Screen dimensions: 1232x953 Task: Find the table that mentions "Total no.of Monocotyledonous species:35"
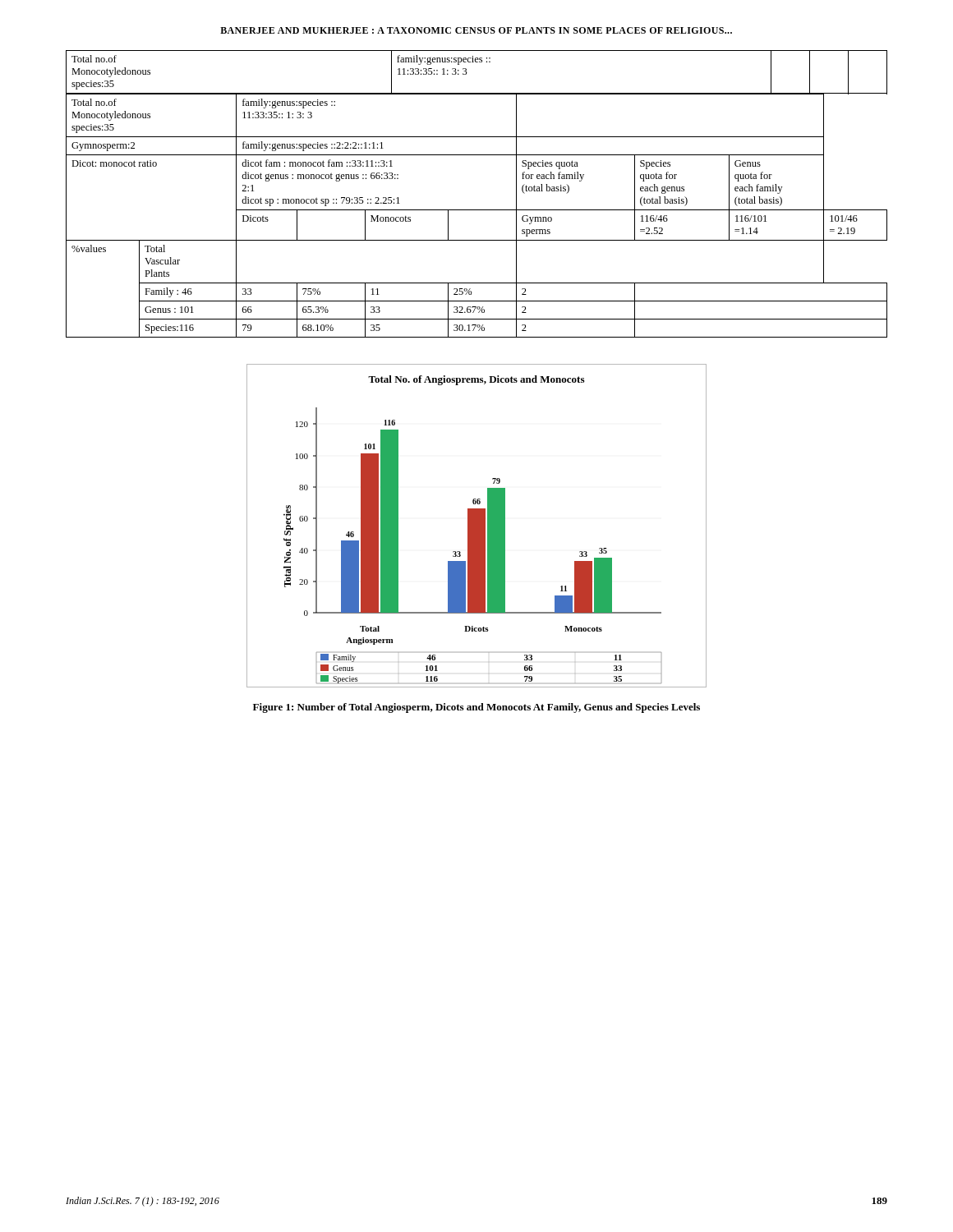[x=476, y=194]
